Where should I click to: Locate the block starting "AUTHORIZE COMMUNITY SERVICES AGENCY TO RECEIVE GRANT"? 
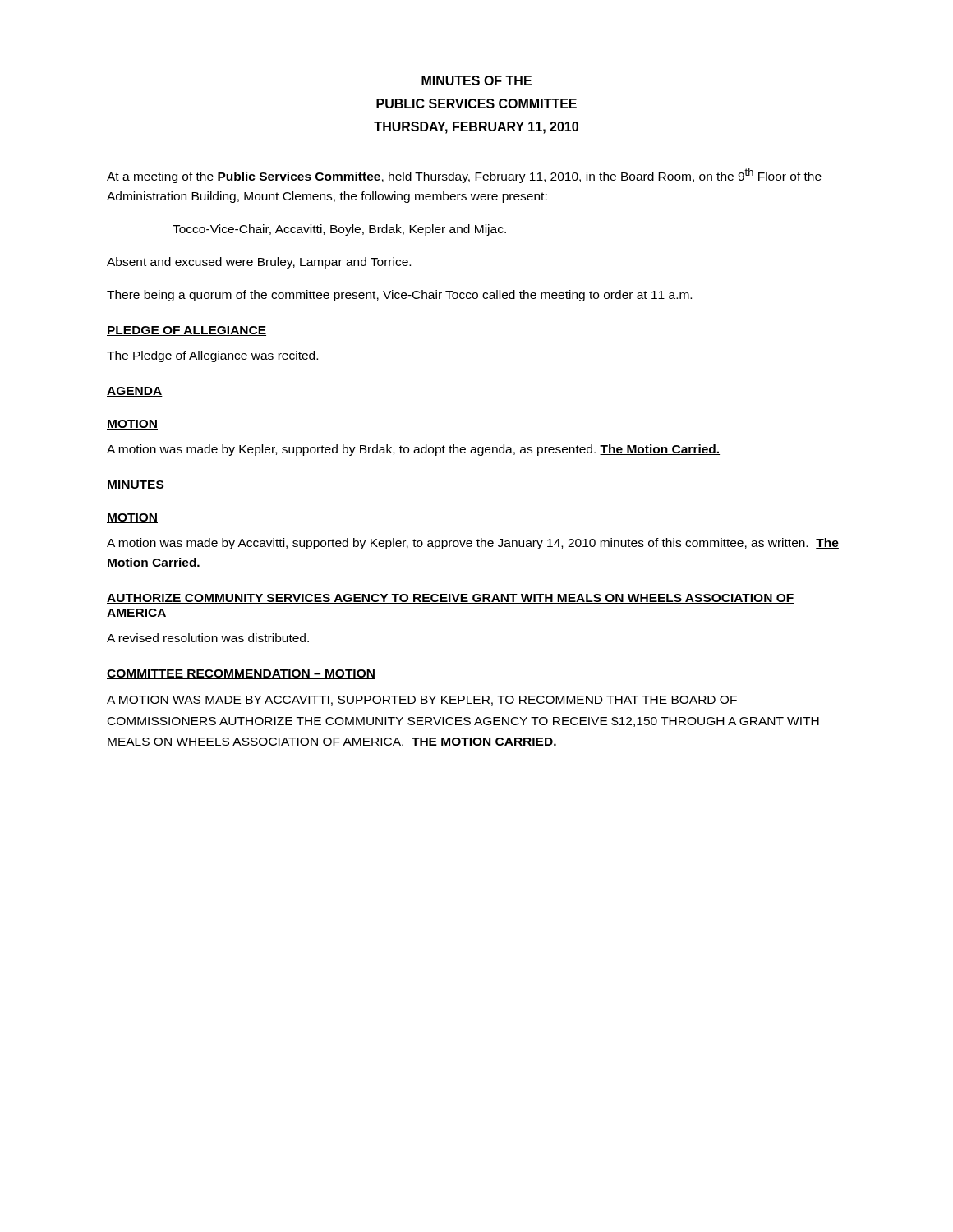coord(450,605)
